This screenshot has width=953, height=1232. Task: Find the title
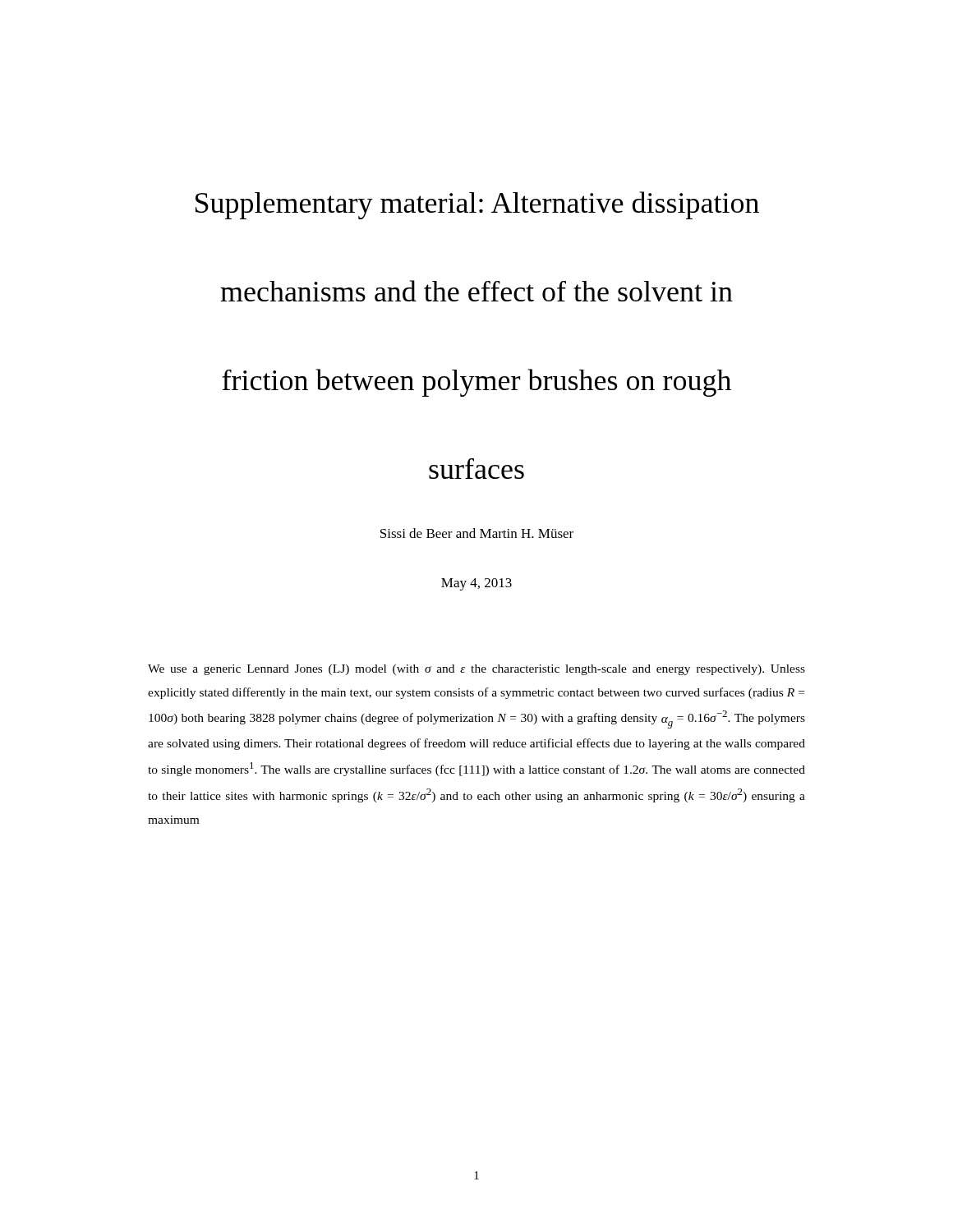(x=476, y=336)
